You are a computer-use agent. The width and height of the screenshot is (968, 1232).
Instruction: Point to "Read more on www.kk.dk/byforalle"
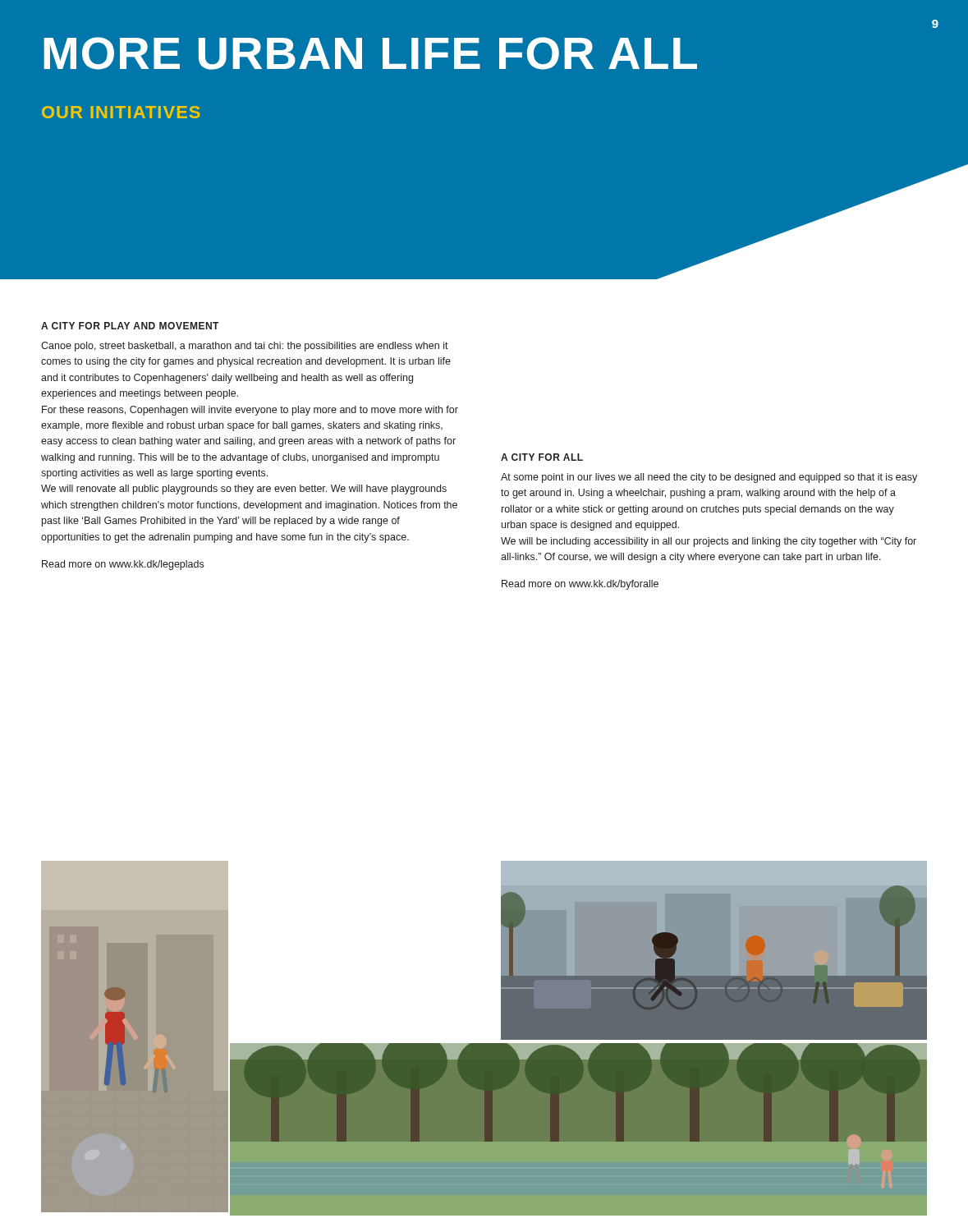580,584
